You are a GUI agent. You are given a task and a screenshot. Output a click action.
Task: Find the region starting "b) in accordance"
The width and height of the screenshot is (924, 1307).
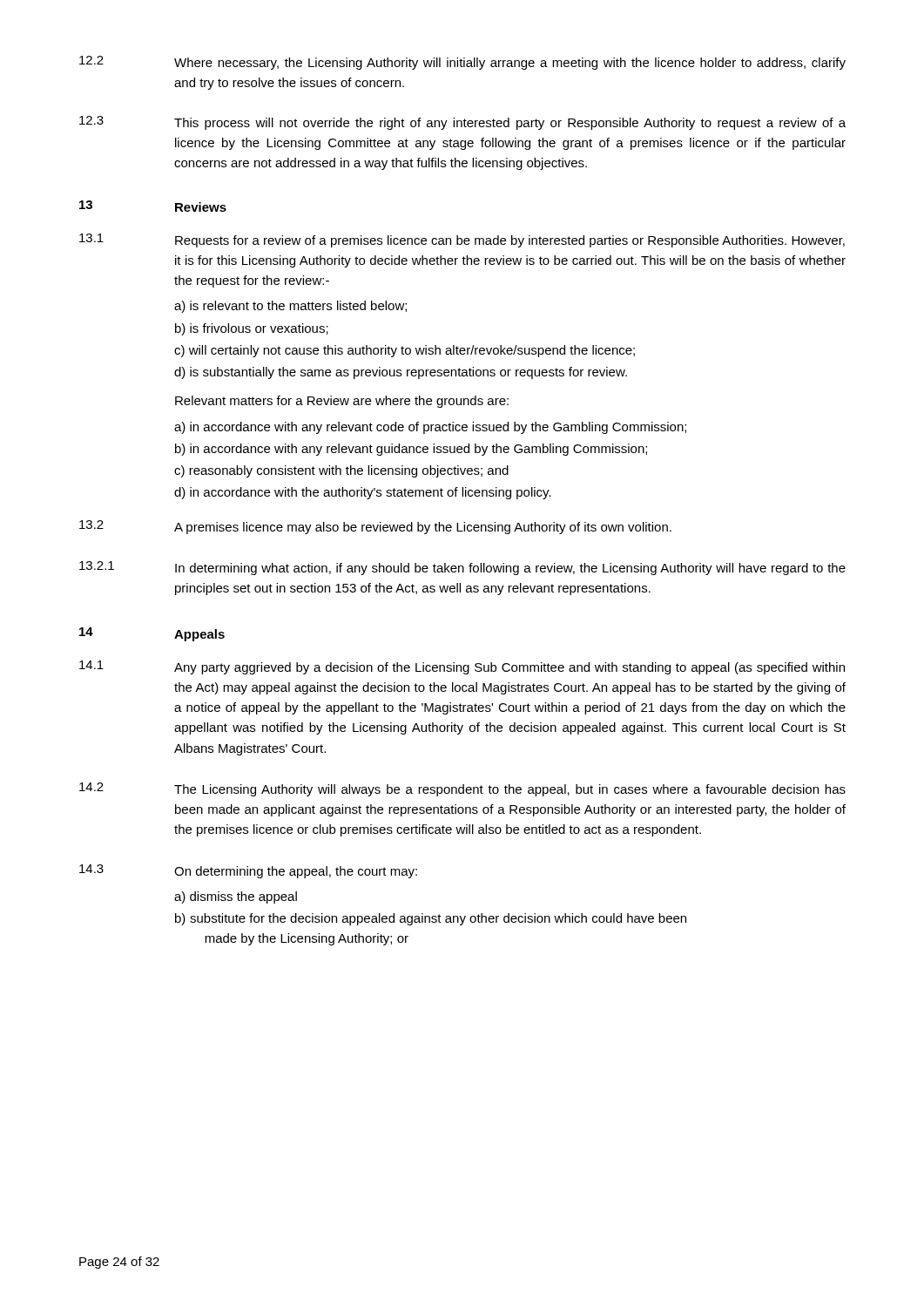pyautogui.click(x=411, y=448)
